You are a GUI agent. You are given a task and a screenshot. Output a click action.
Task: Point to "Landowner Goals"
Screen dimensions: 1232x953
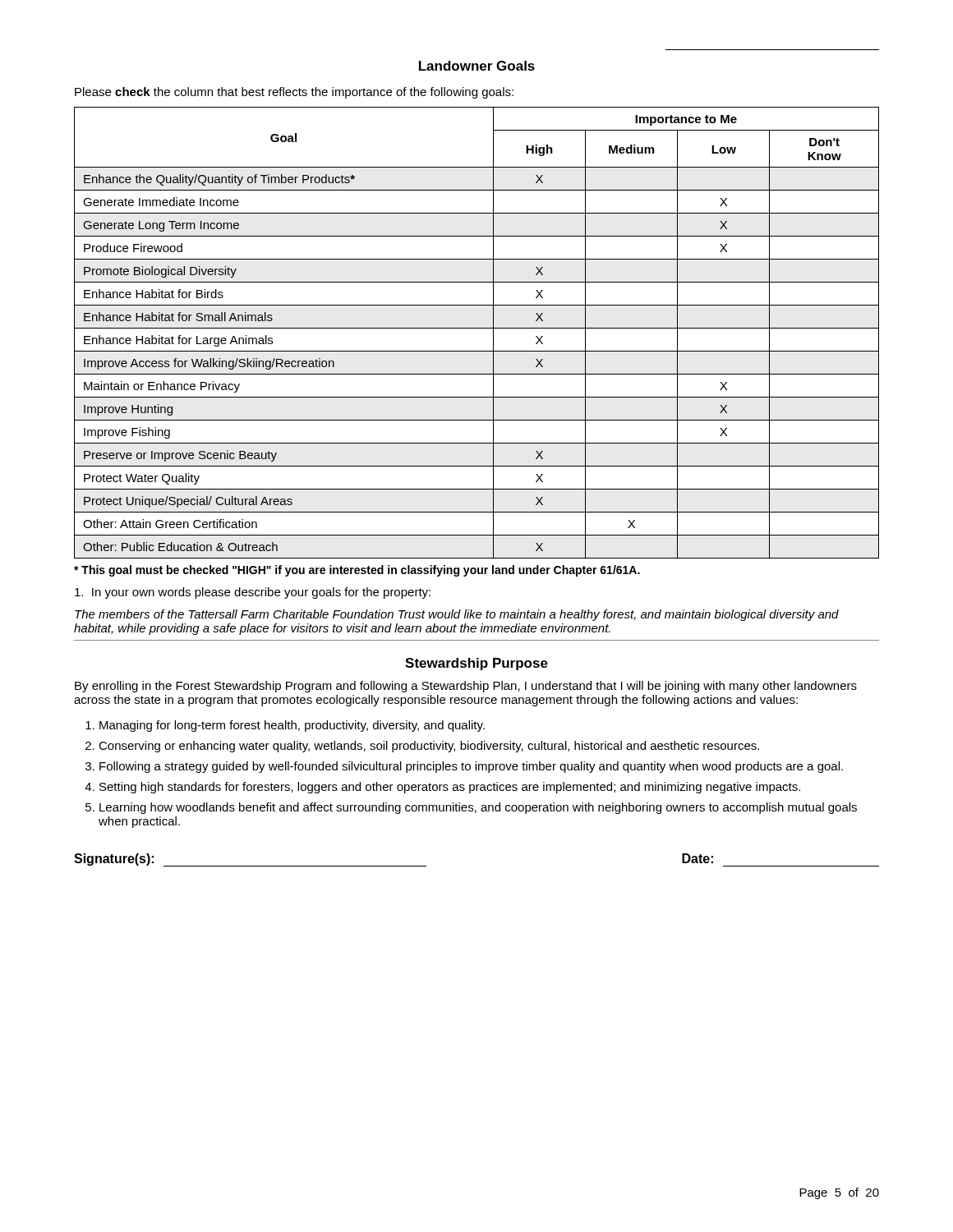(x=476, y=66)
